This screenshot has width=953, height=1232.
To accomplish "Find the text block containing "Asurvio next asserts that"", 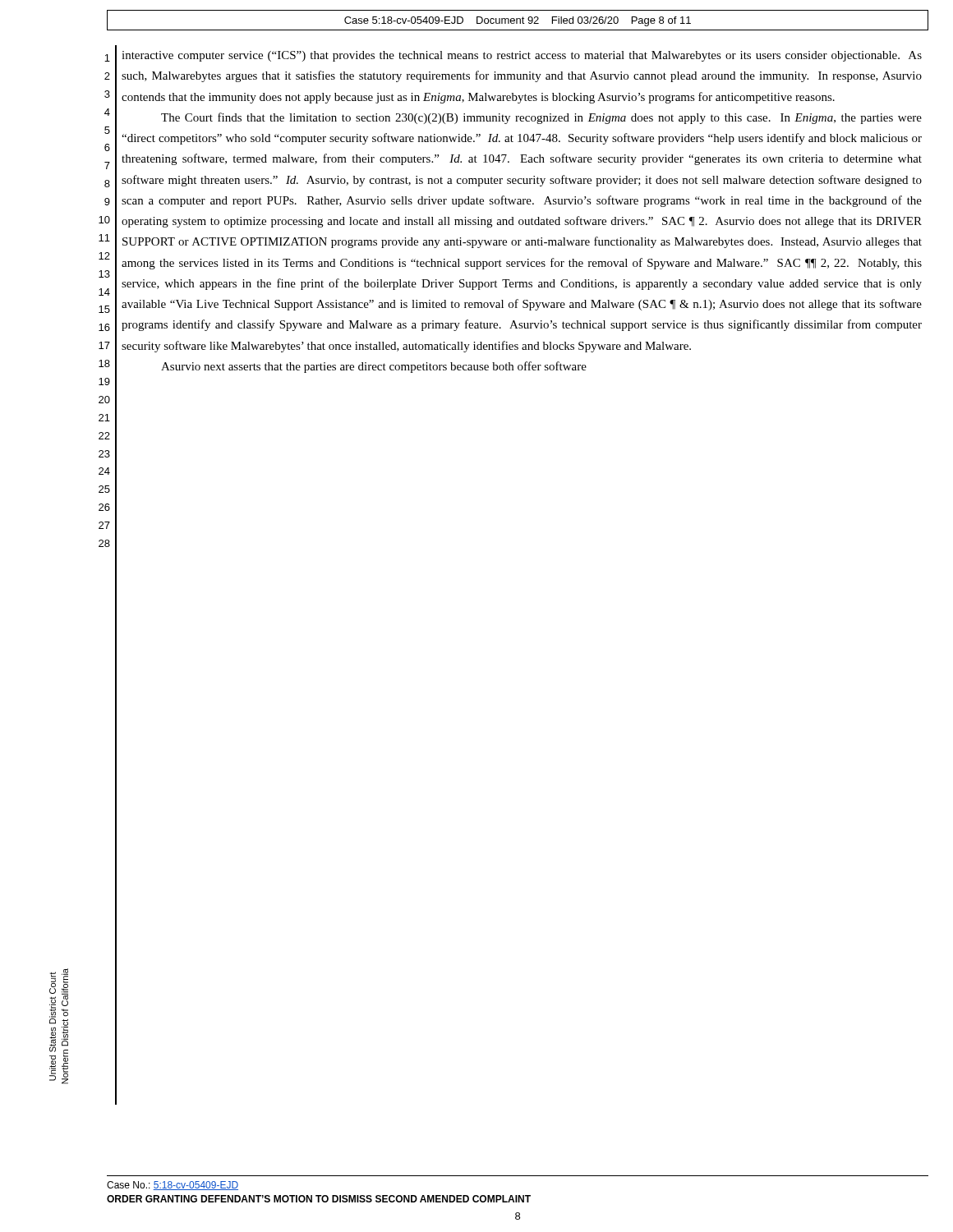I will coord(374,366).
